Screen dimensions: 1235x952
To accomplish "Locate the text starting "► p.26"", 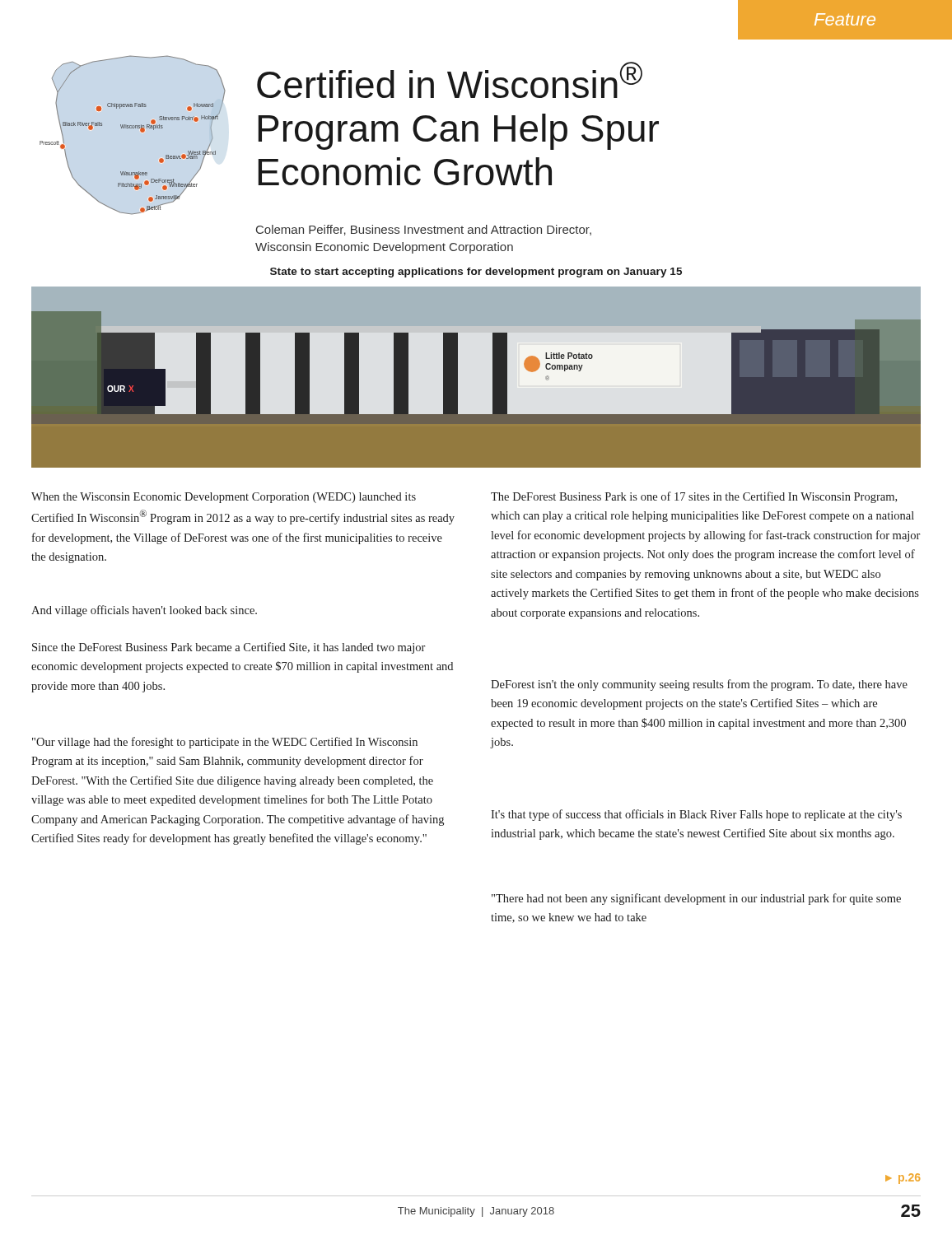I will (x=902, y=1177).
